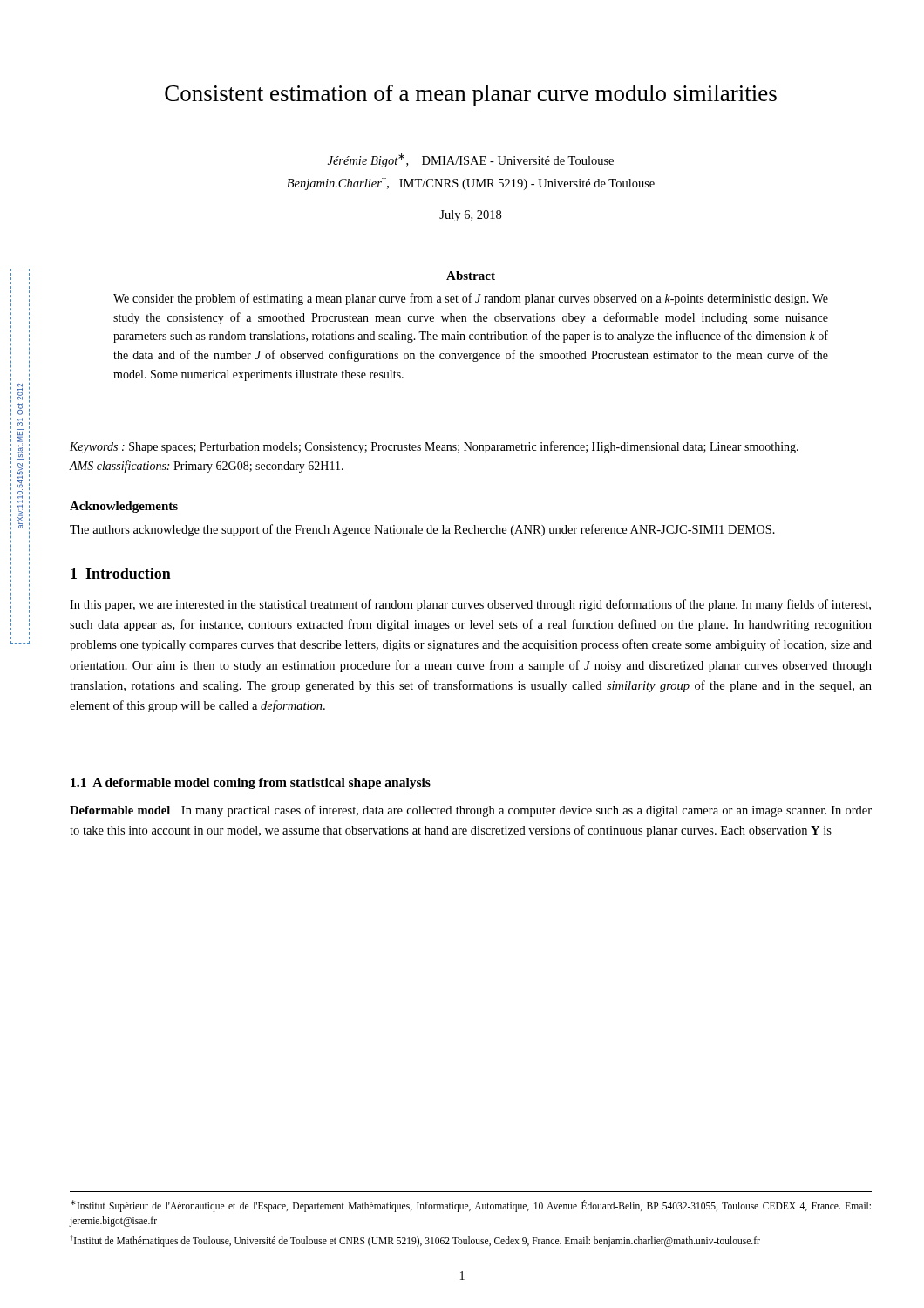The height and width of the screenshot is (1308, 924).
Task: Click the section header that begins "1.1 A deformable model coming"
Action: 250,782
